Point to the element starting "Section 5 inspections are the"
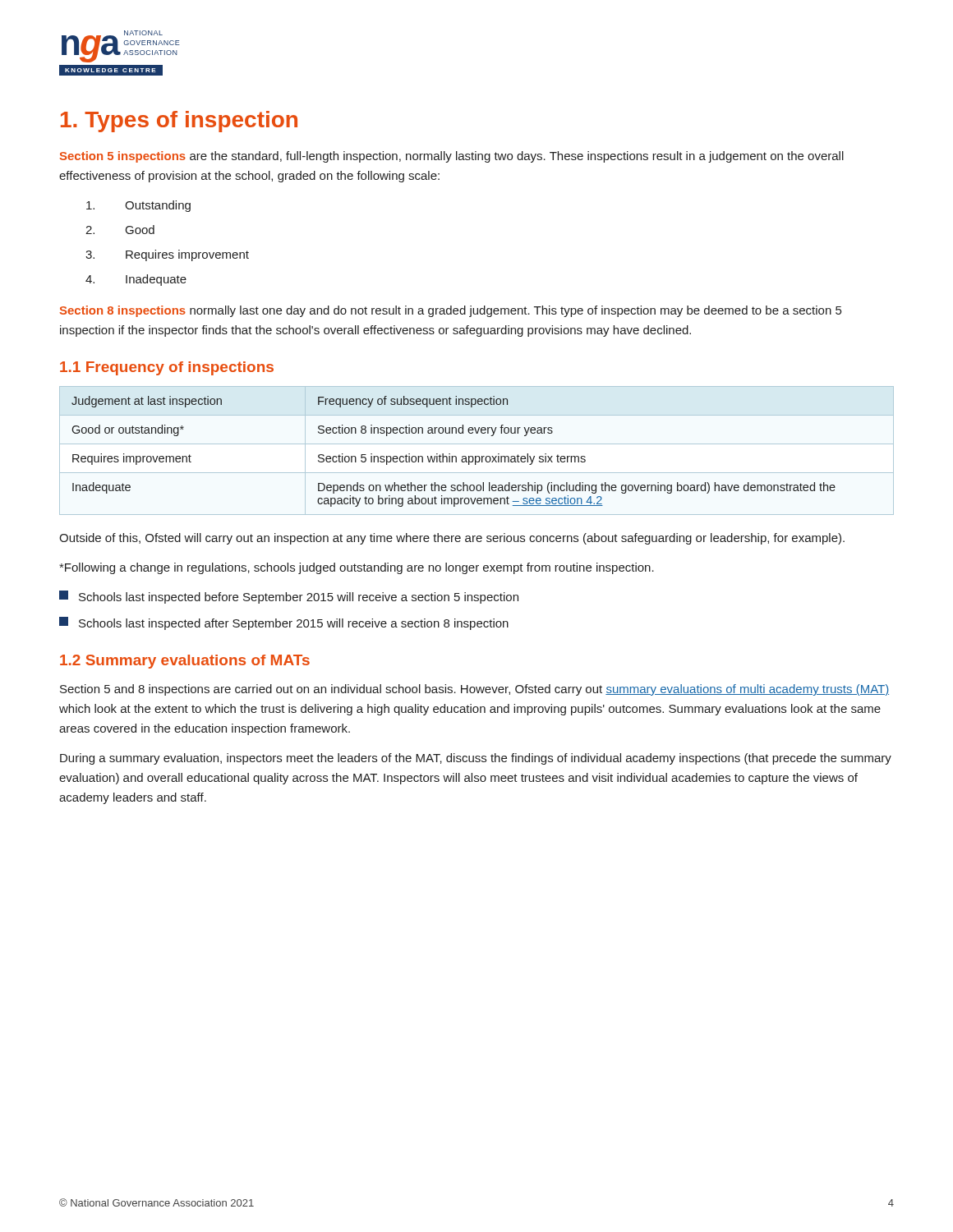Viewport: 953px width, 1232px height. (x=452, y=166)
